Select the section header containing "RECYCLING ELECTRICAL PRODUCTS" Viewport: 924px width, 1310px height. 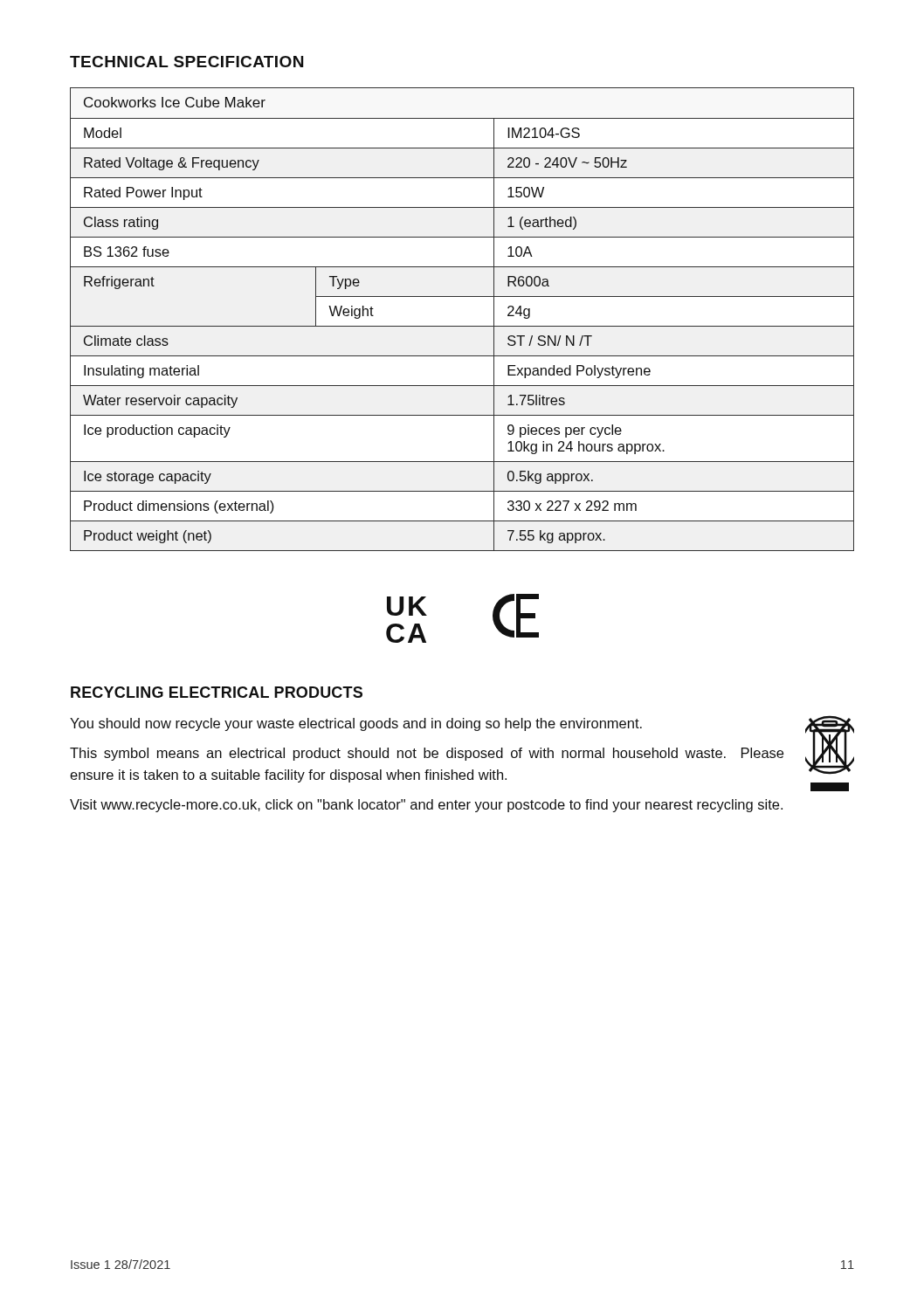coord(217,693)
